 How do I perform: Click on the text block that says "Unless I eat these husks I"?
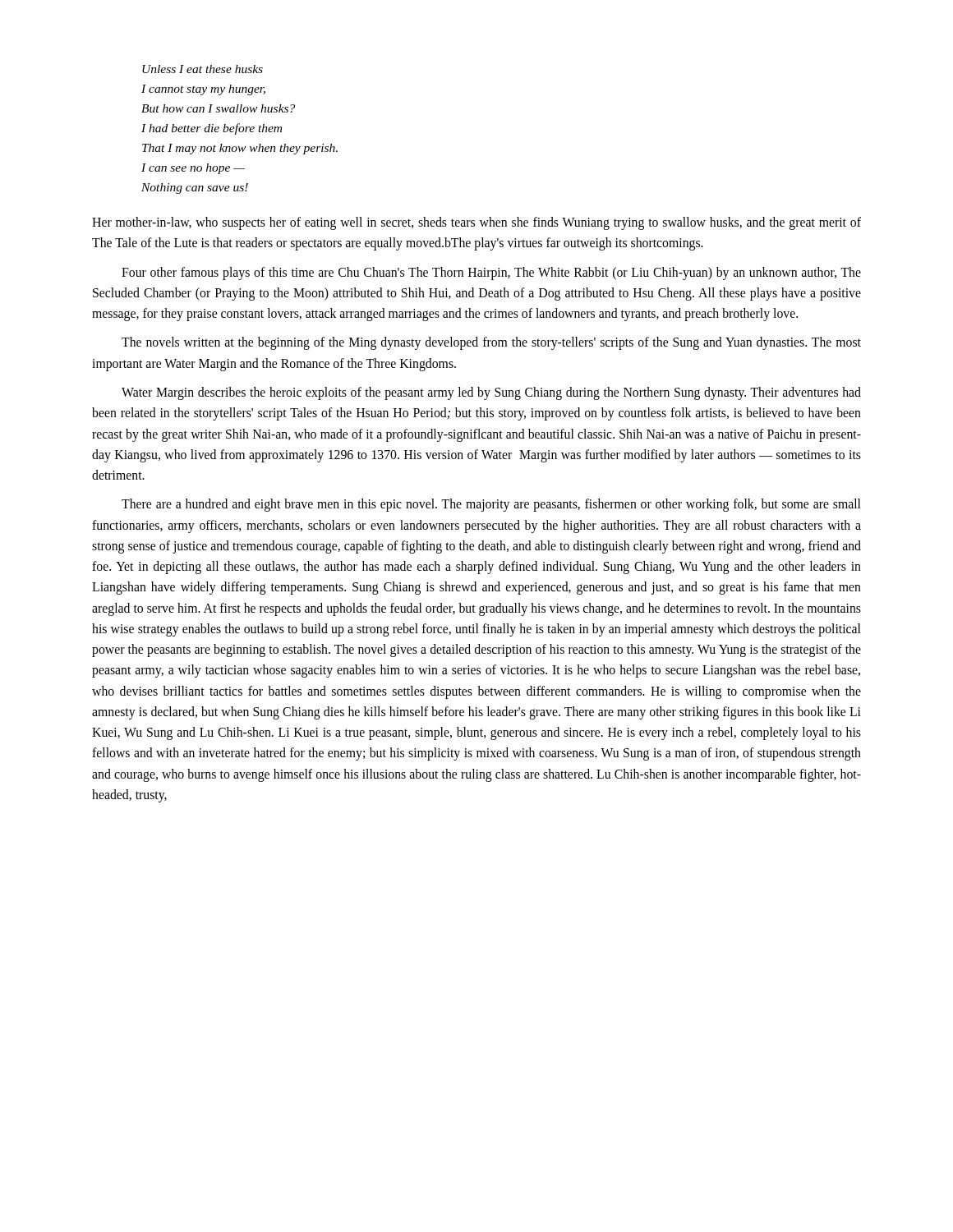[203, 69]
